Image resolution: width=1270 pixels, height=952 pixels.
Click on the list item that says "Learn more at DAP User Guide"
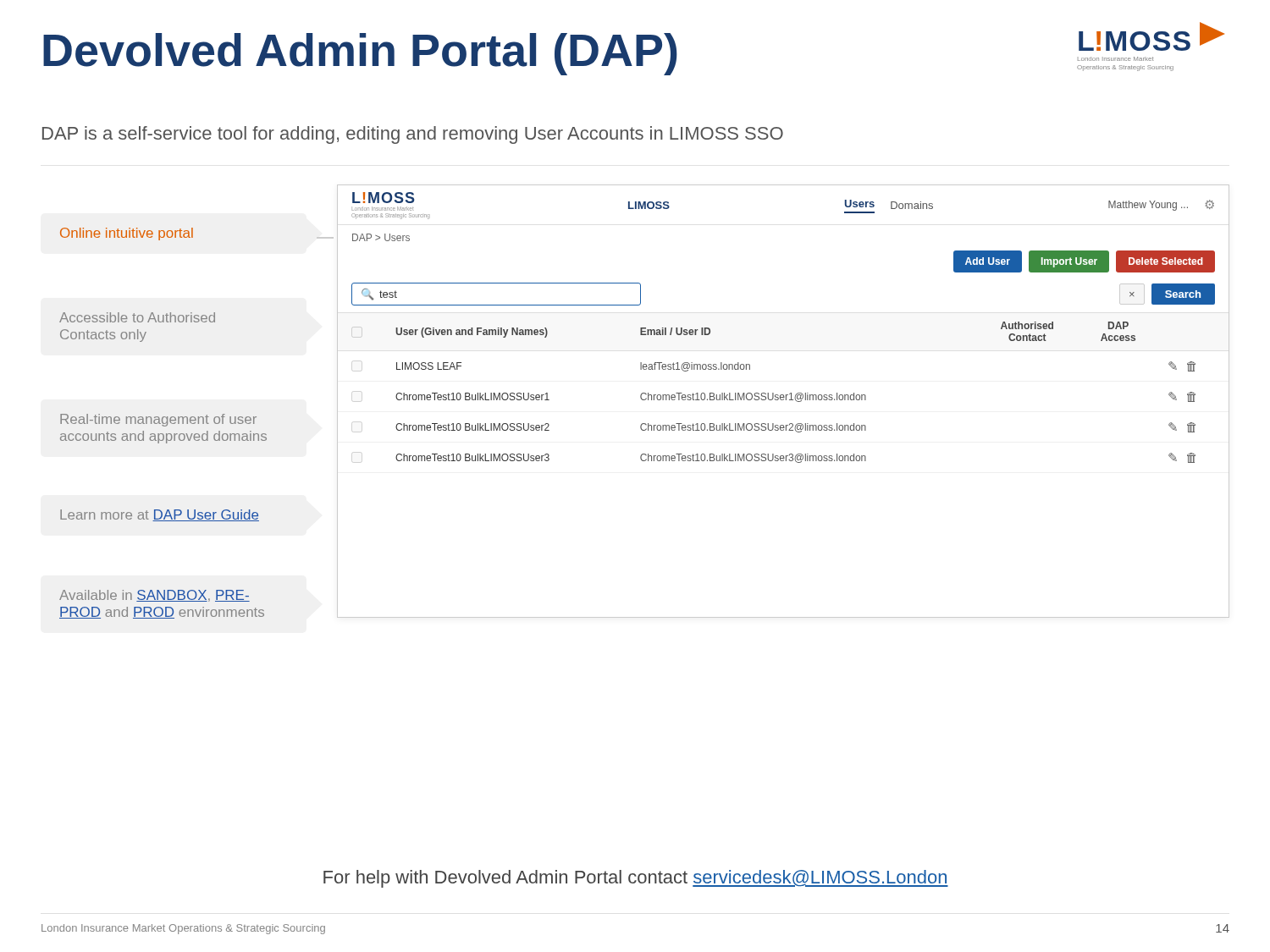point(170,515)
